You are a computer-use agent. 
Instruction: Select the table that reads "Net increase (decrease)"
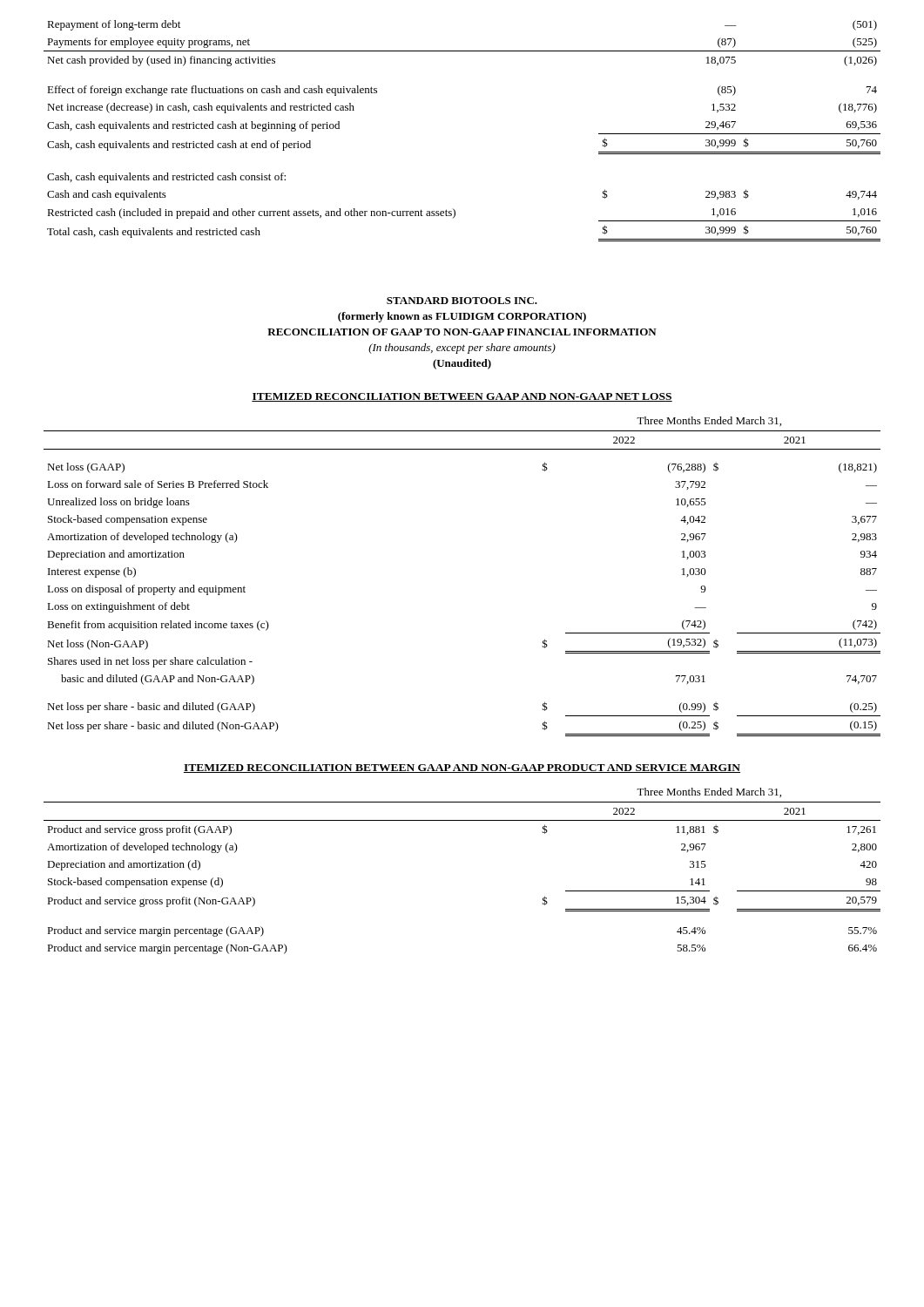462,129
